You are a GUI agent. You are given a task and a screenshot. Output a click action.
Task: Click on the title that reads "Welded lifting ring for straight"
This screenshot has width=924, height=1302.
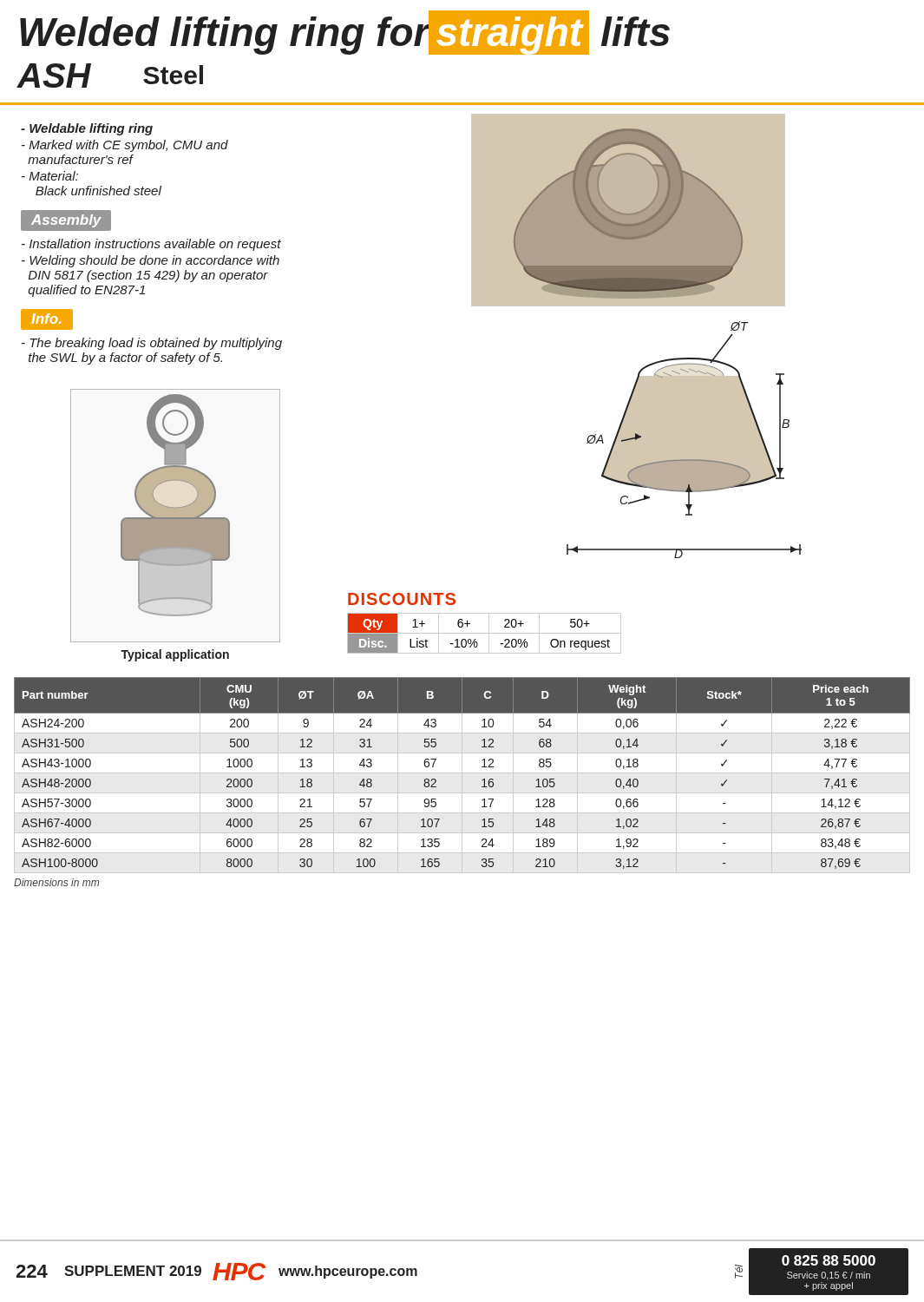pyautogui.click(x=462, y=56)
